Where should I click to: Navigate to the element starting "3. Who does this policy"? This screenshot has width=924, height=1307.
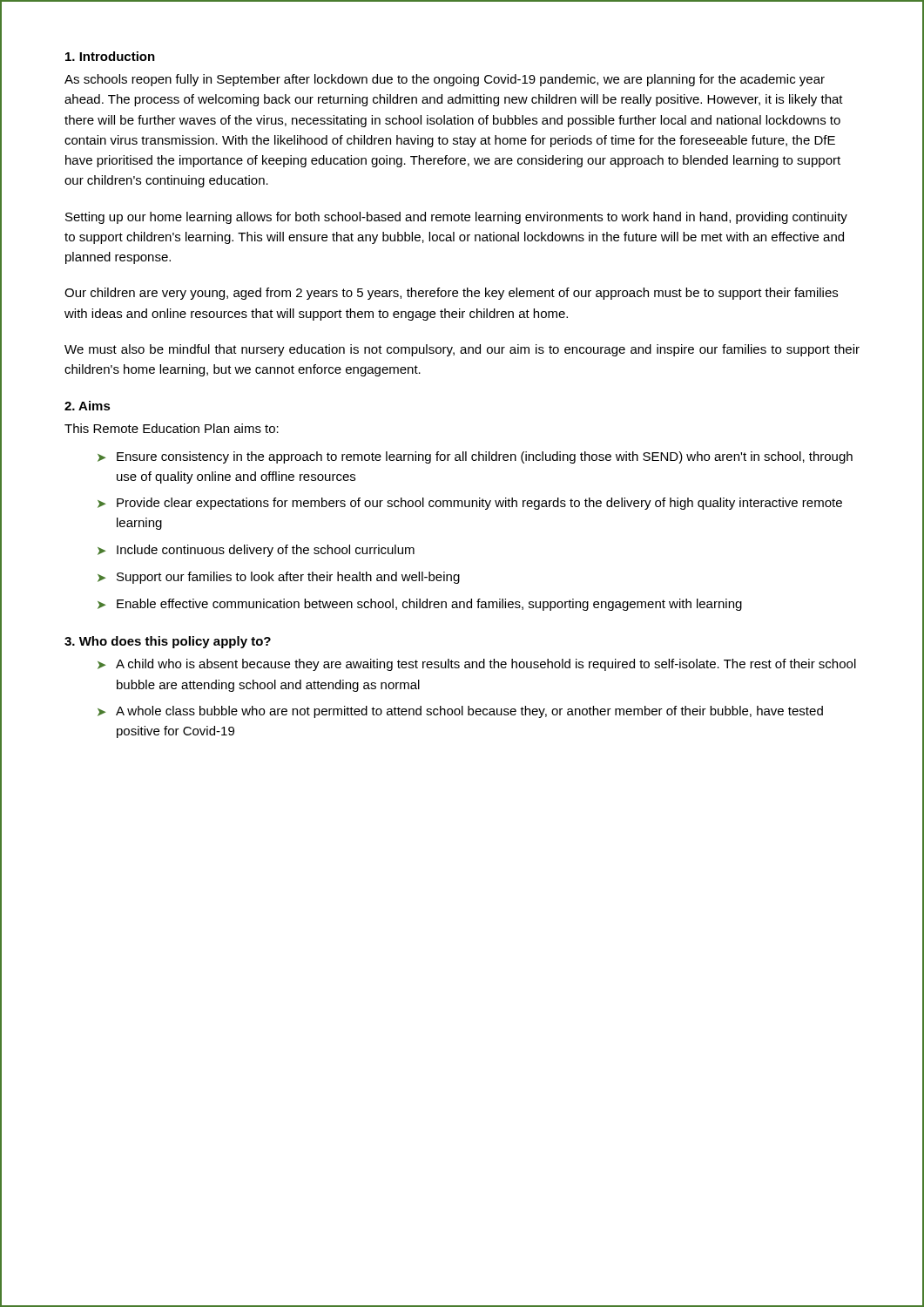click(168, 641)
